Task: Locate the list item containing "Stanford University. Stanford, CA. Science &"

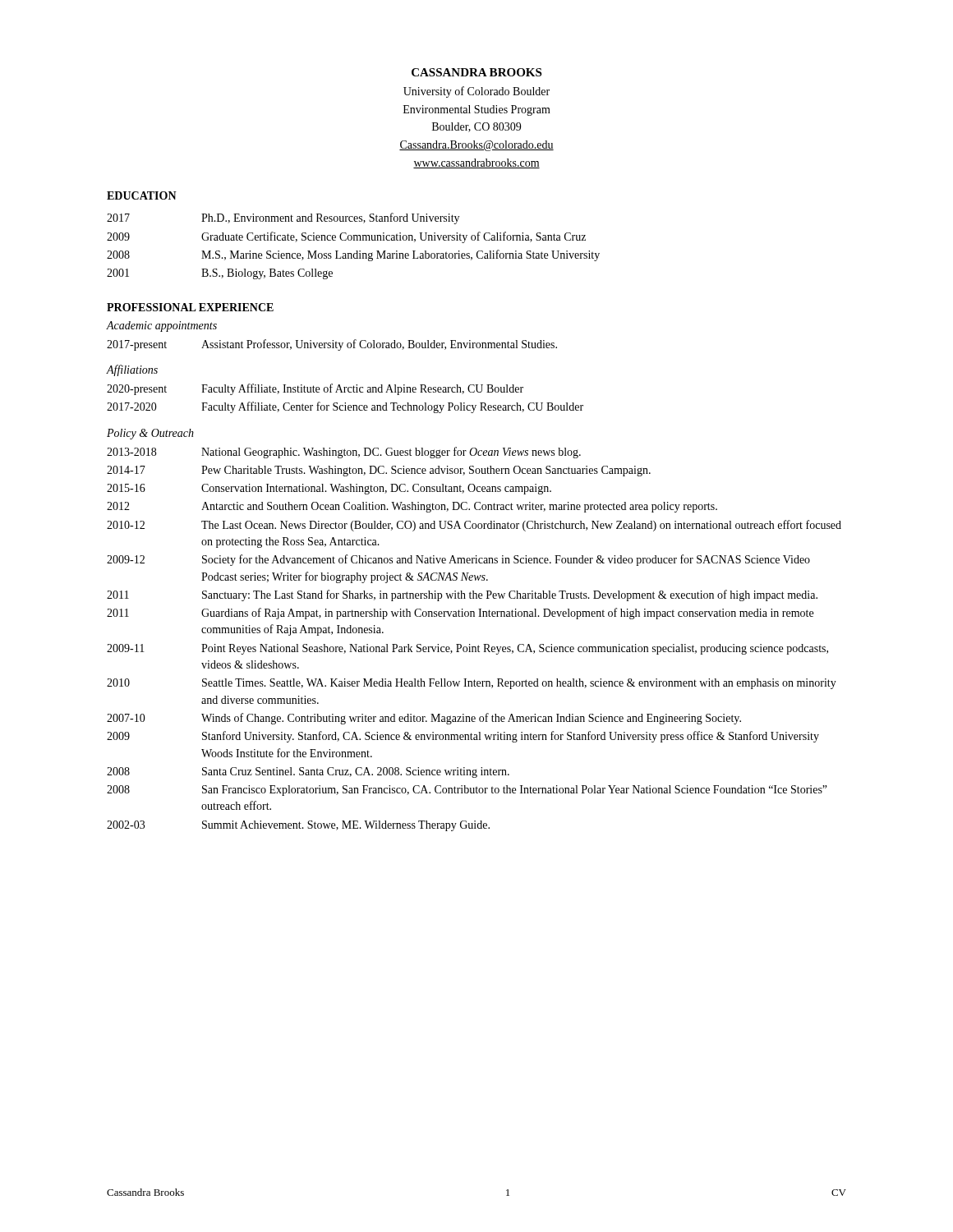Action: click(510, 745)
